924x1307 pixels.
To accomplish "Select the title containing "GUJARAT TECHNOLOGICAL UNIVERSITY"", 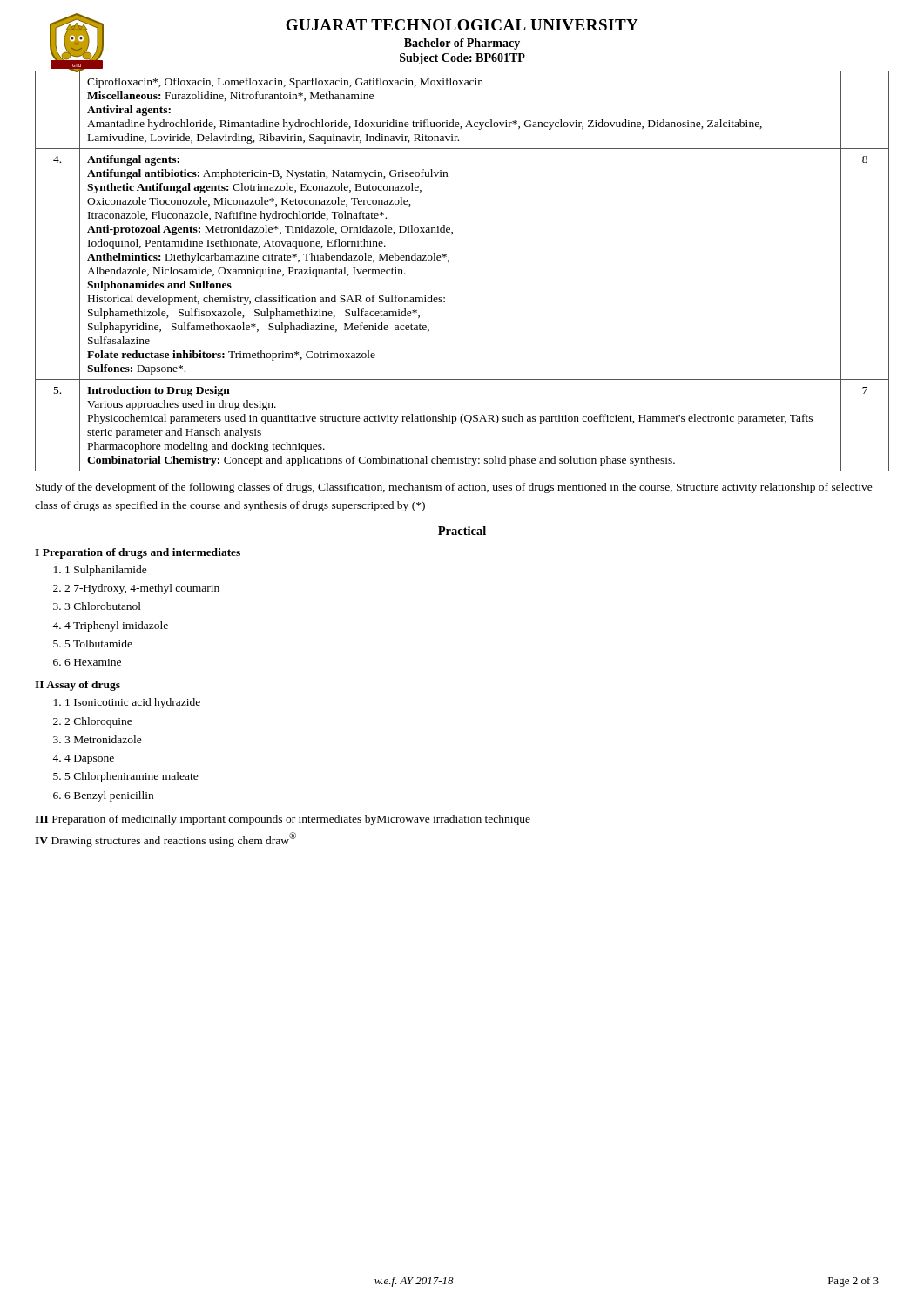I will point(462,25).
